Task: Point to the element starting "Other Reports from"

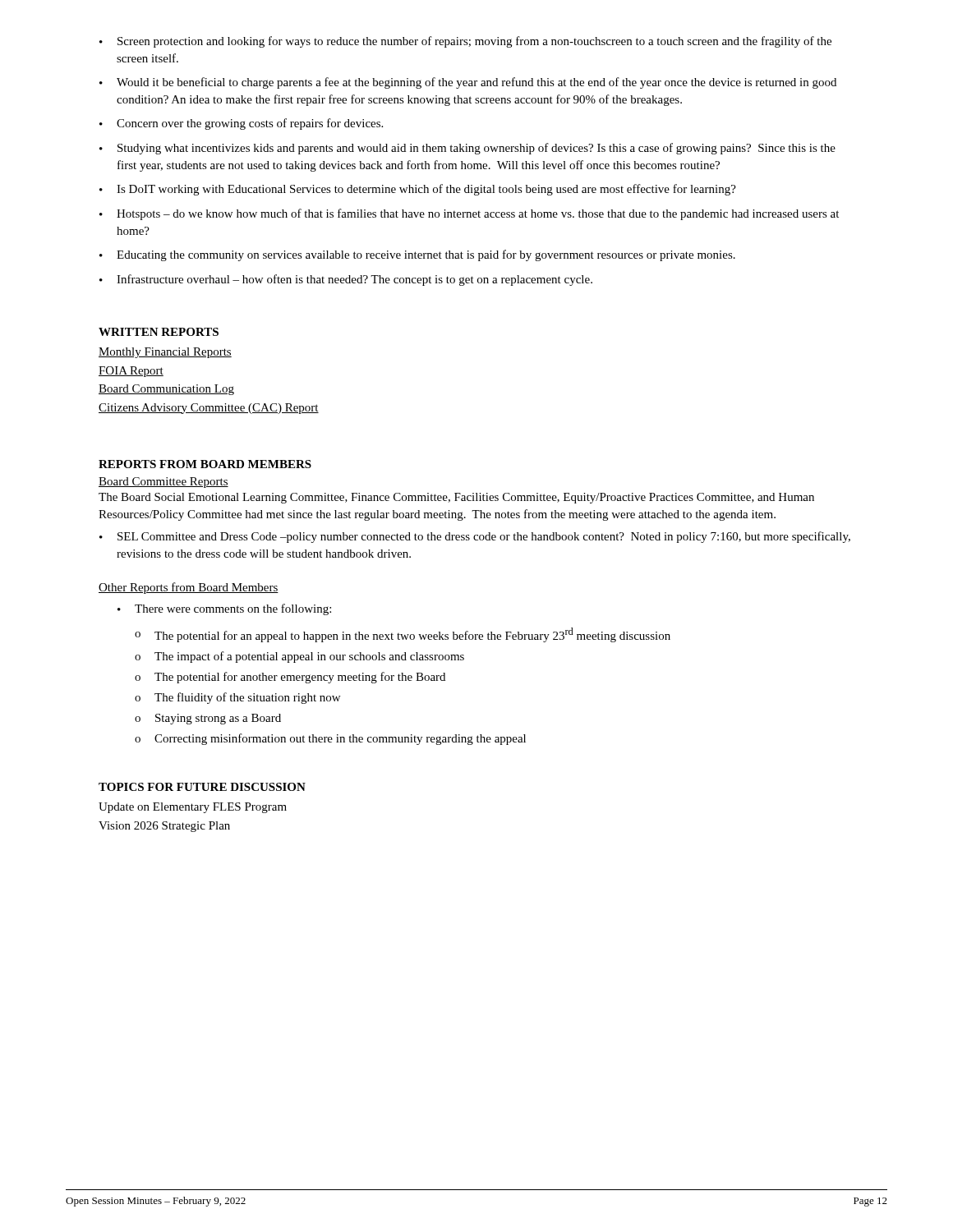Action: [x=188, y=587]
